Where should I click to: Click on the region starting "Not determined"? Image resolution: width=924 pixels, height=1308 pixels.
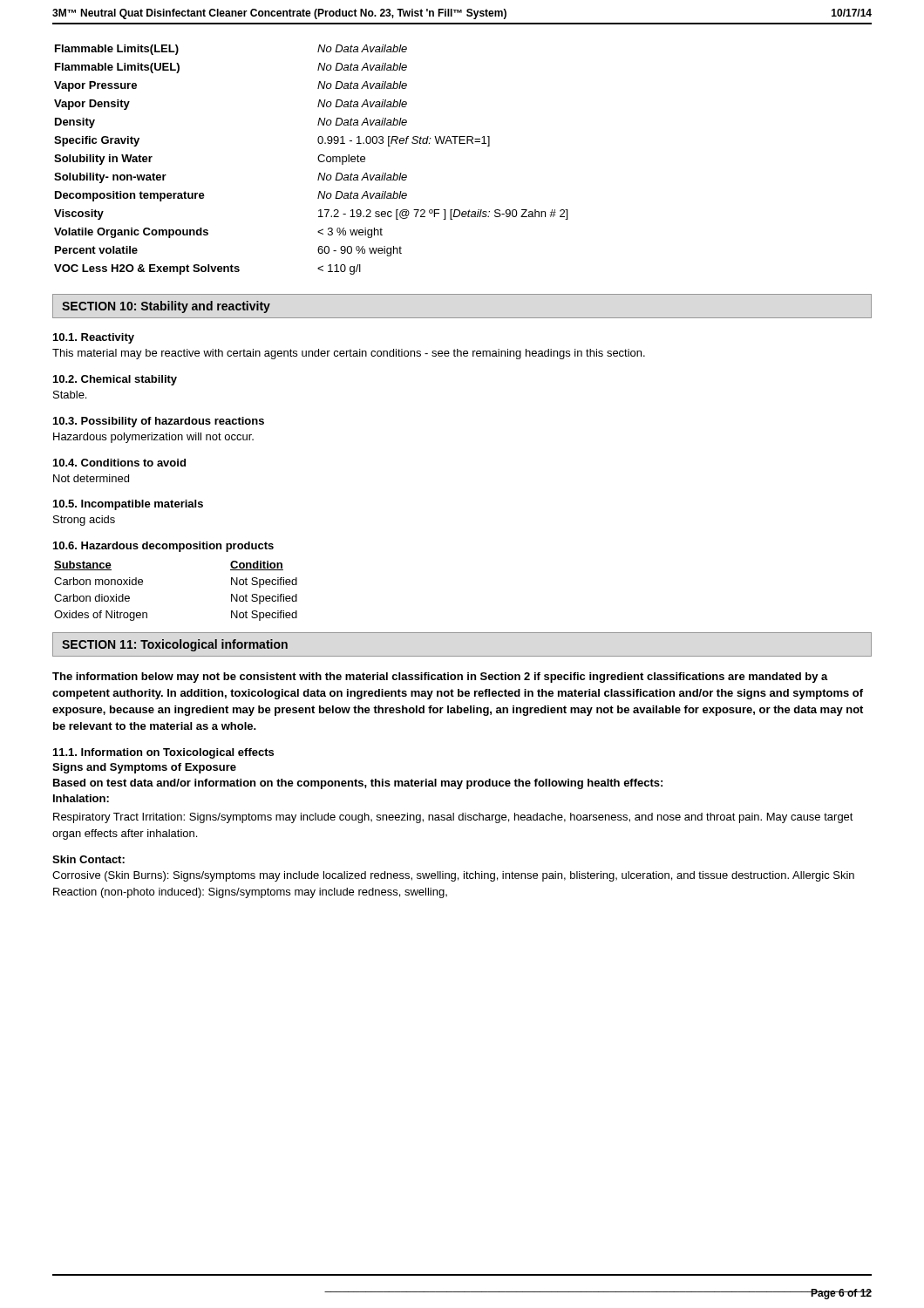(x=91, y=478)
